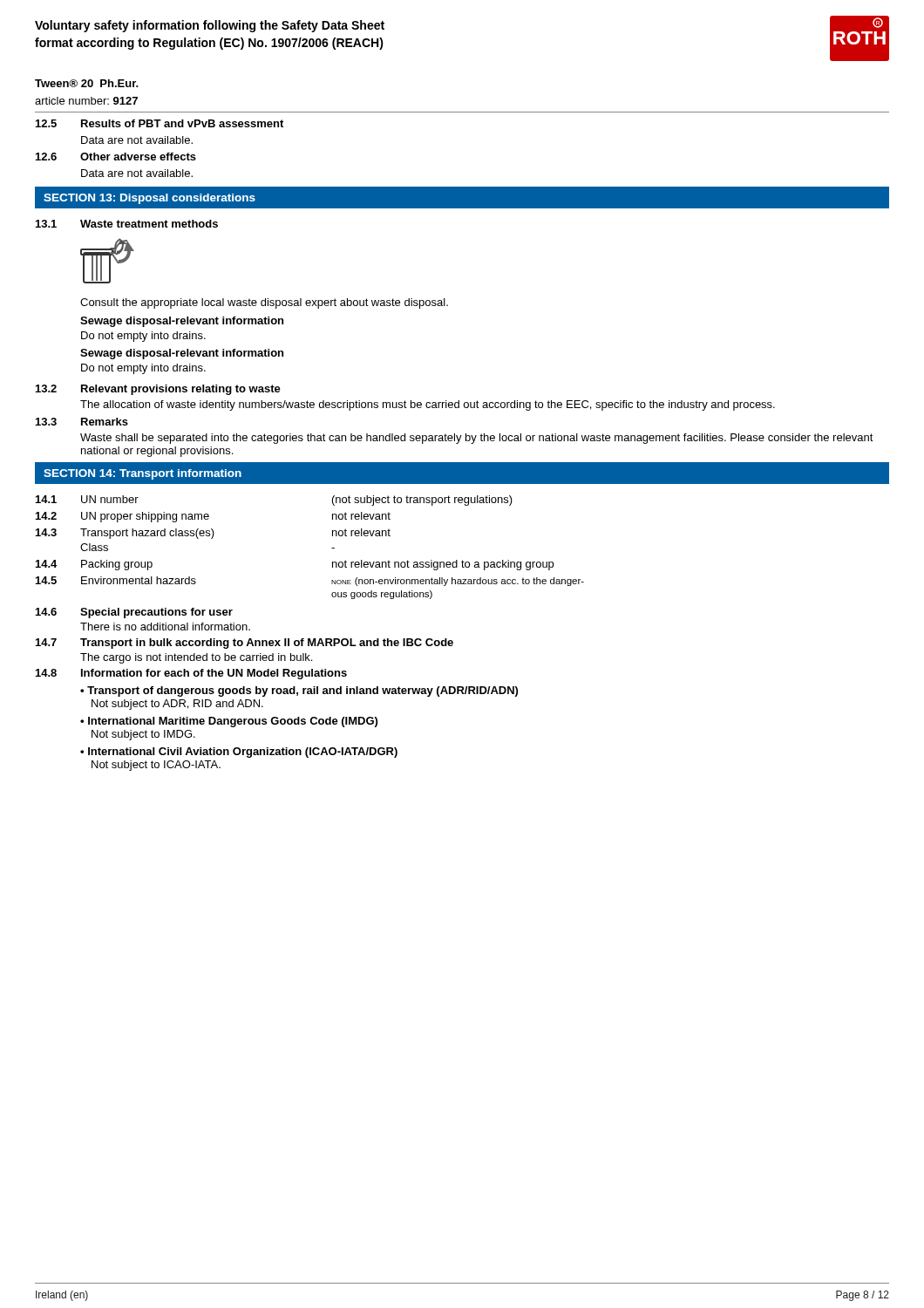Find the region starting "SECTION 13: Disposal considerations"
The width and height of the screenshot is (924, 1308).
tap(150, 198)
